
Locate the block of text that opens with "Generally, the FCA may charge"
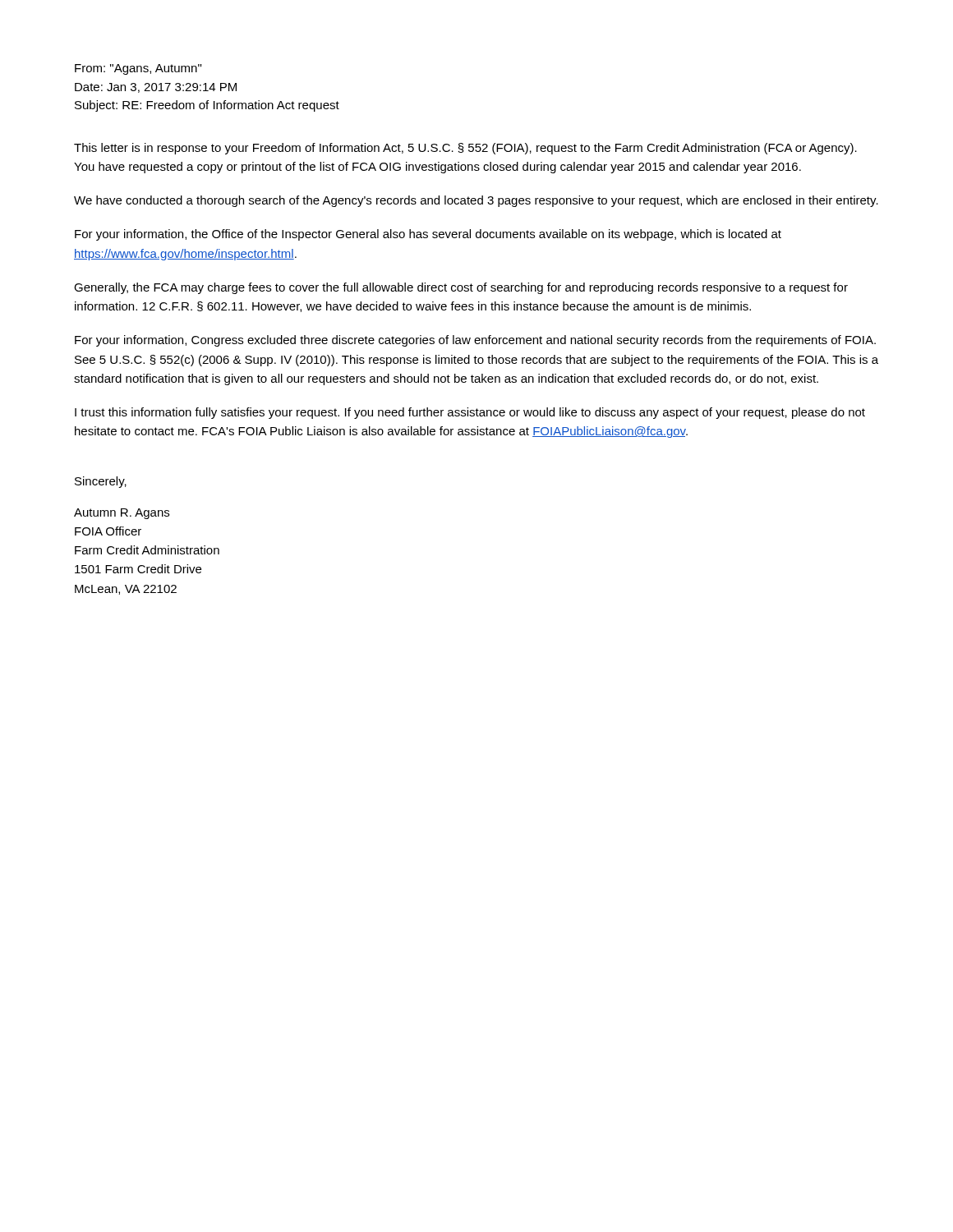coord(461,296)
